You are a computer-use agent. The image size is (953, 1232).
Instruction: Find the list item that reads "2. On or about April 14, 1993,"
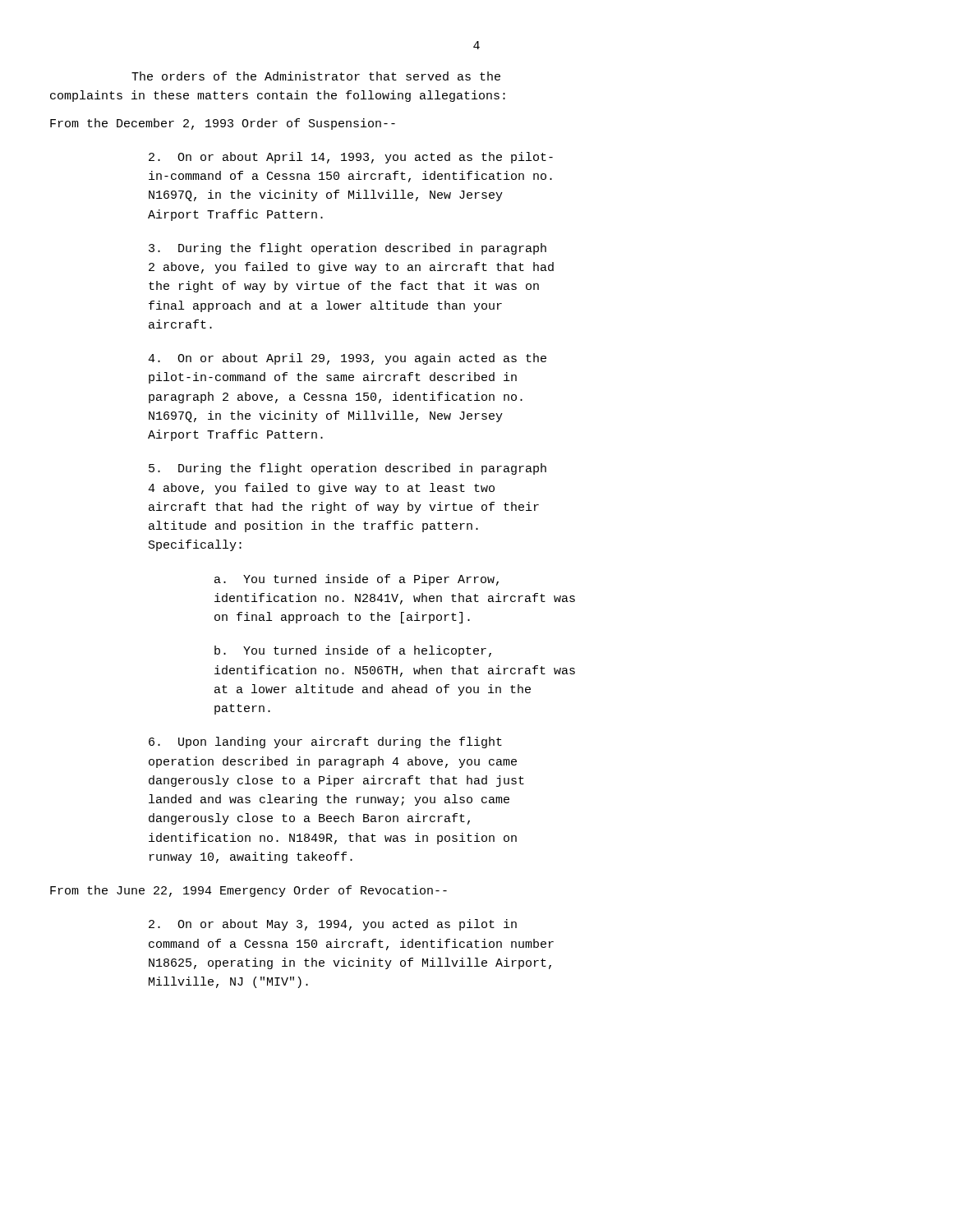(x=351, y=187)
